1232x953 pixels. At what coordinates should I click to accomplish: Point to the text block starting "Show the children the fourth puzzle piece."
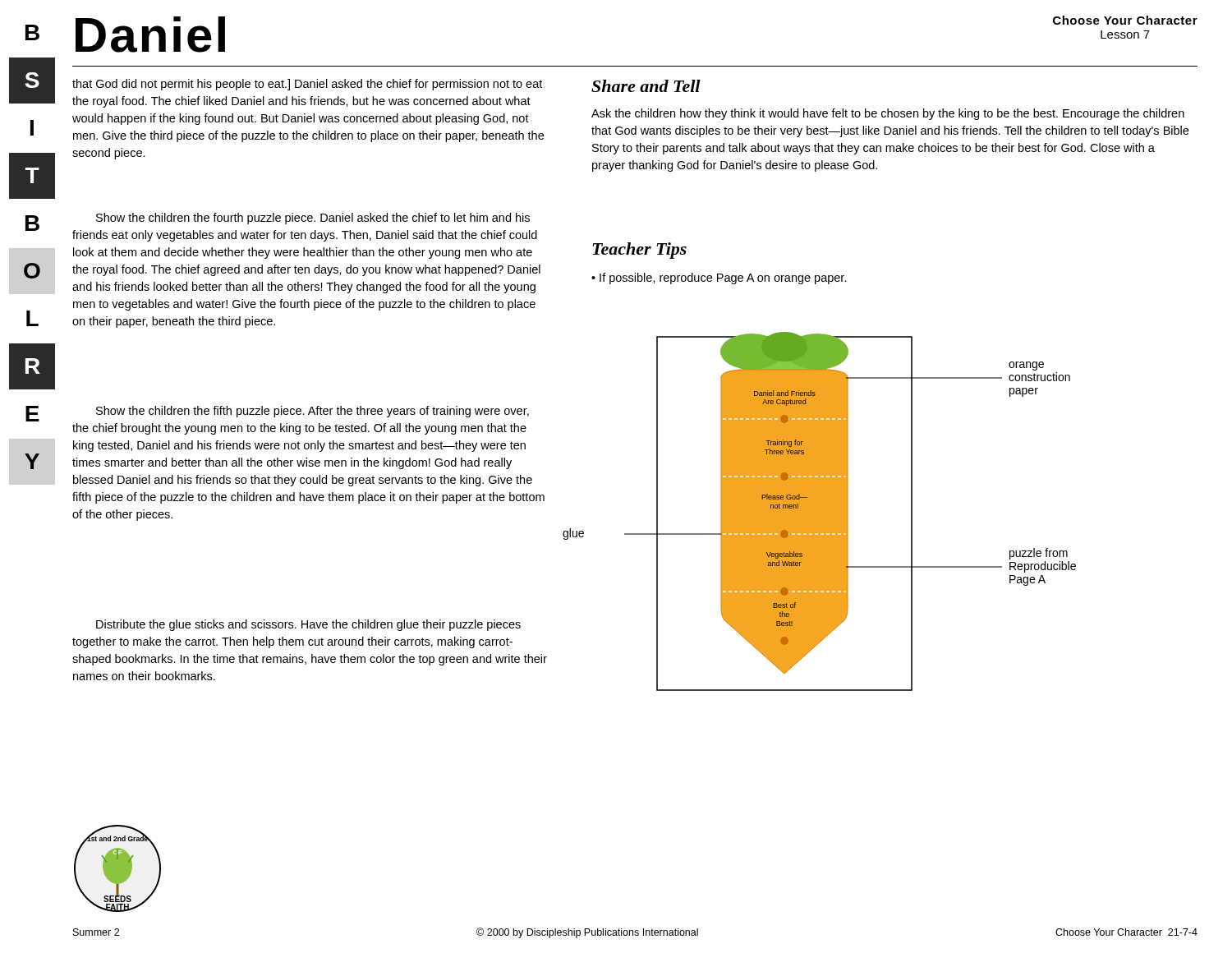pos(310,270)
